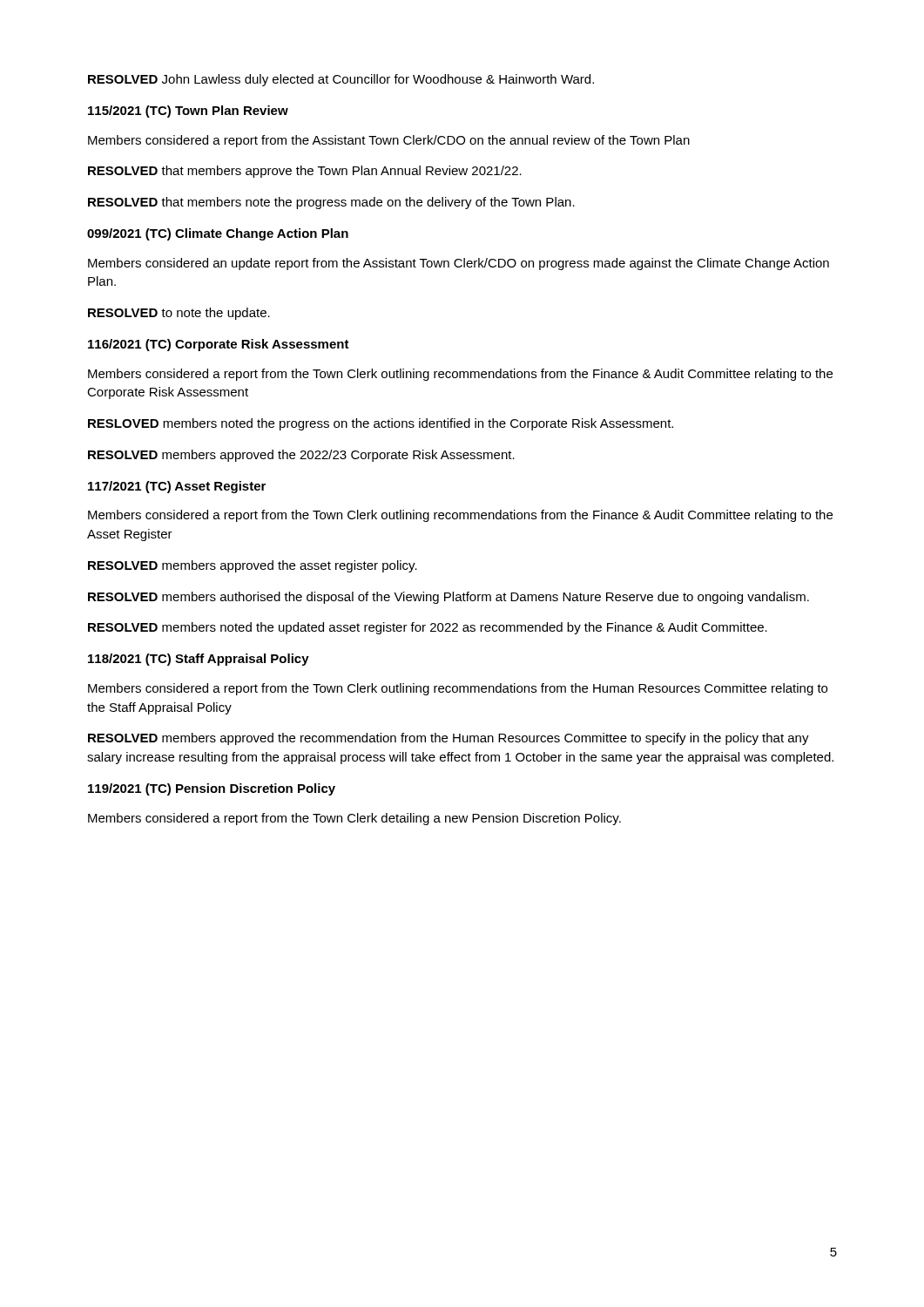This screenshot has height=1307, width=924.
Task: Select the passage starting "117/2021 (TC) Asset"
Action: [177, 487]
